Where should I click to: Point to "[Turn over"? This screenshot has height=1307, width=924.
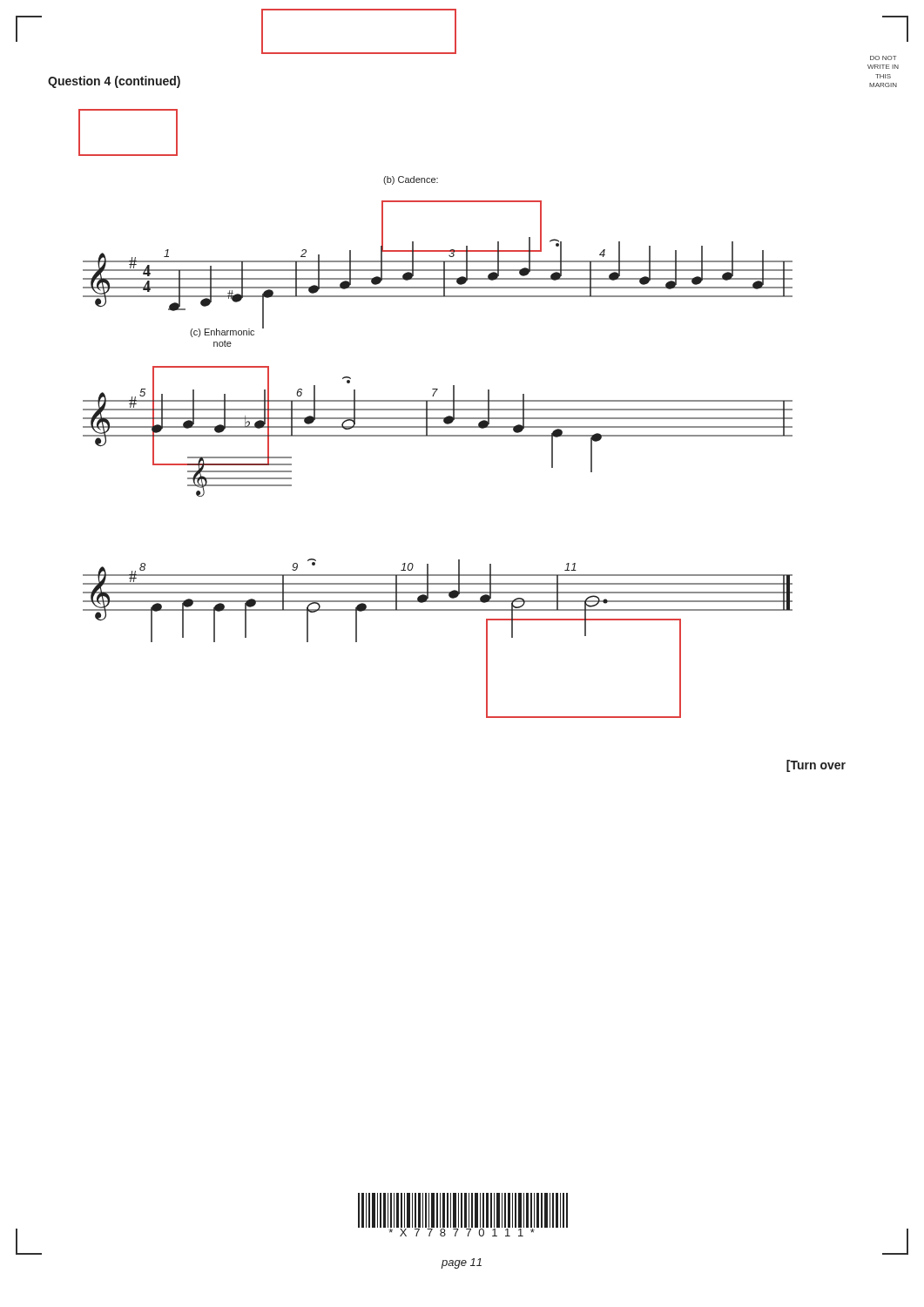click(x=816, y=765)
